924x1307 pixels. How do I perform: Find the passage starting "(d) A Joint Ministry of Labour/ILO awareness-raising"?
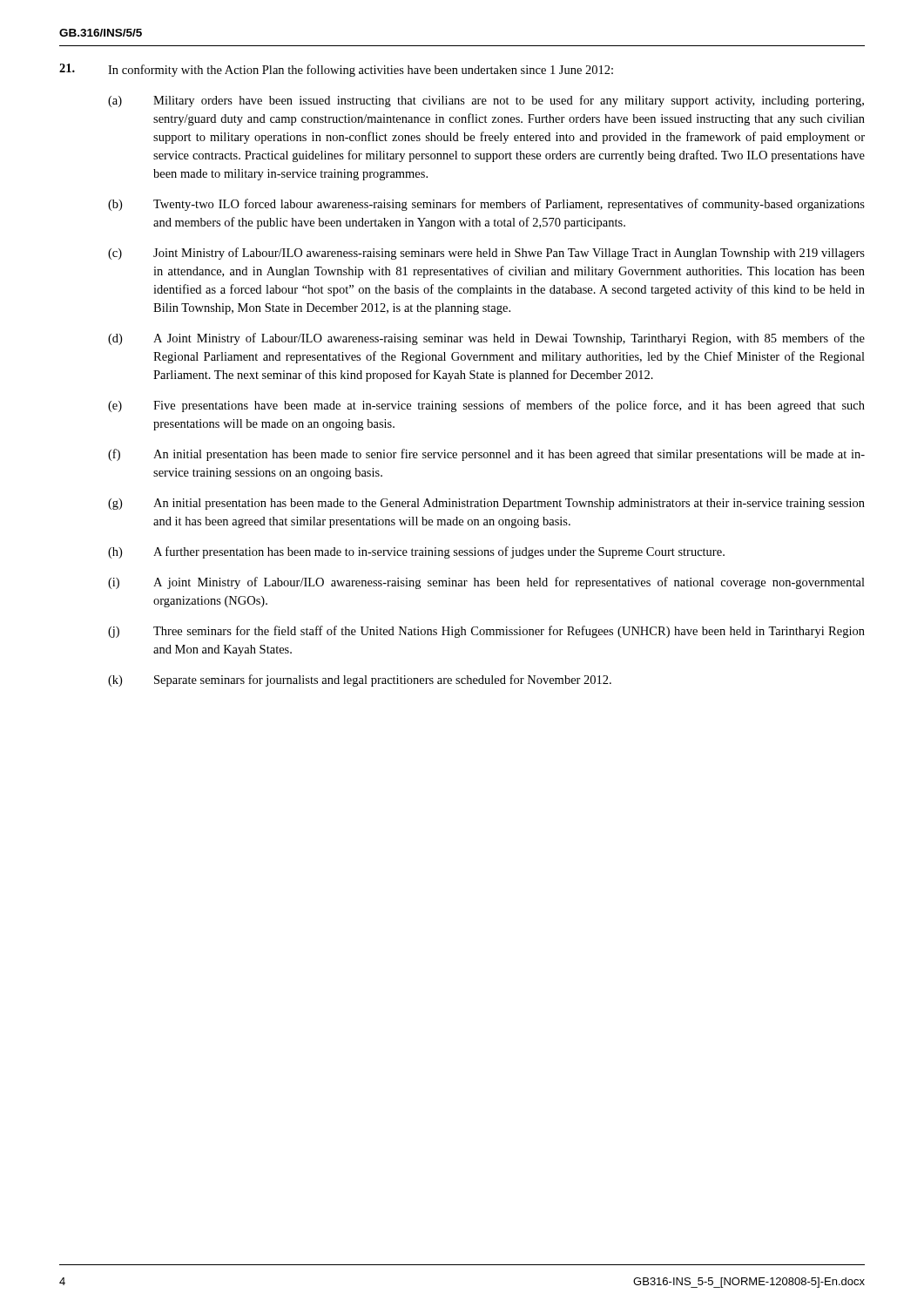[486, 357]
